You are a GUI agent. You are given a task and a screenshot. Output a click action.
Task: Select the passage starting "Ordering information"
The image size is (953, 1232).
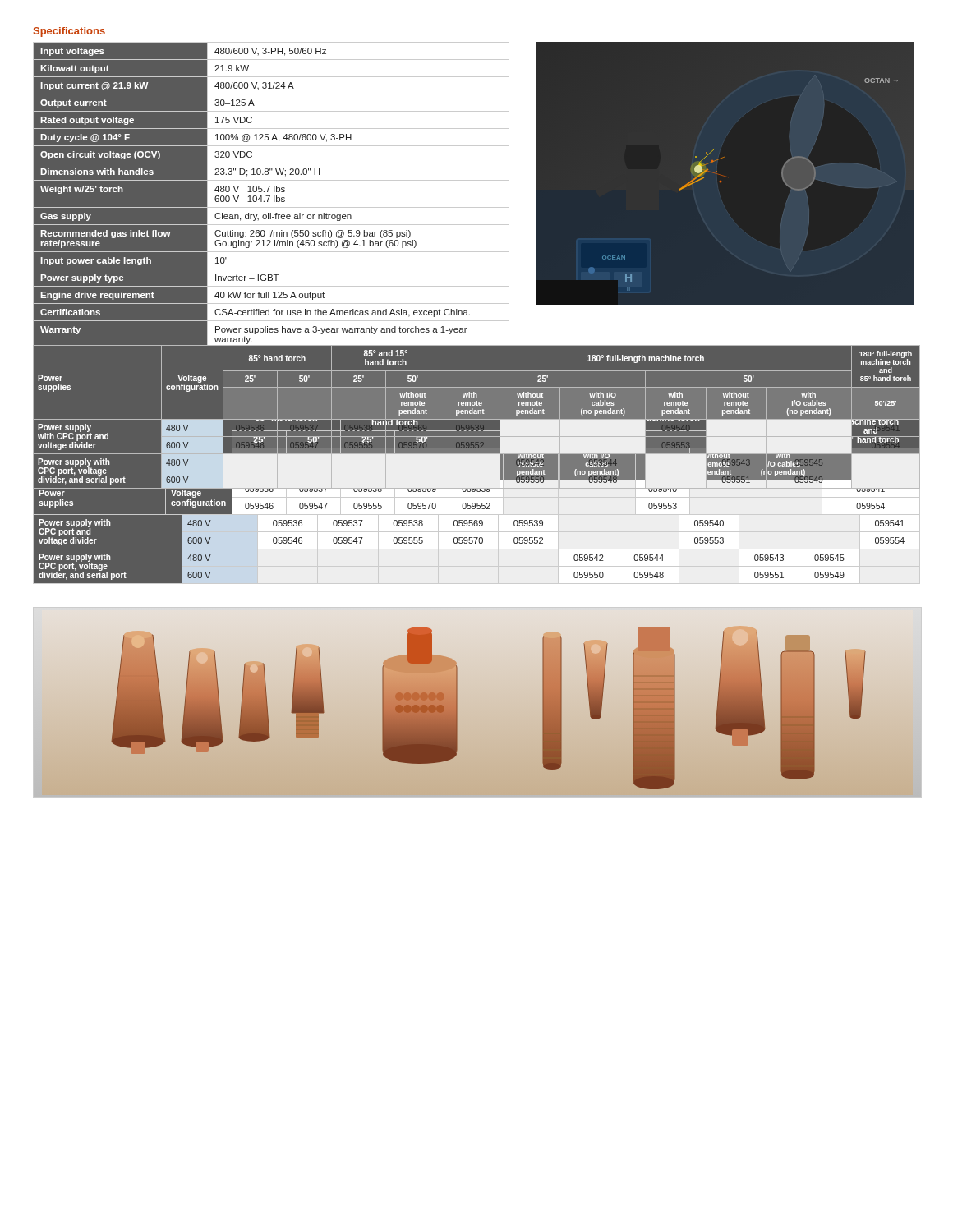click(x=48, y=377)
